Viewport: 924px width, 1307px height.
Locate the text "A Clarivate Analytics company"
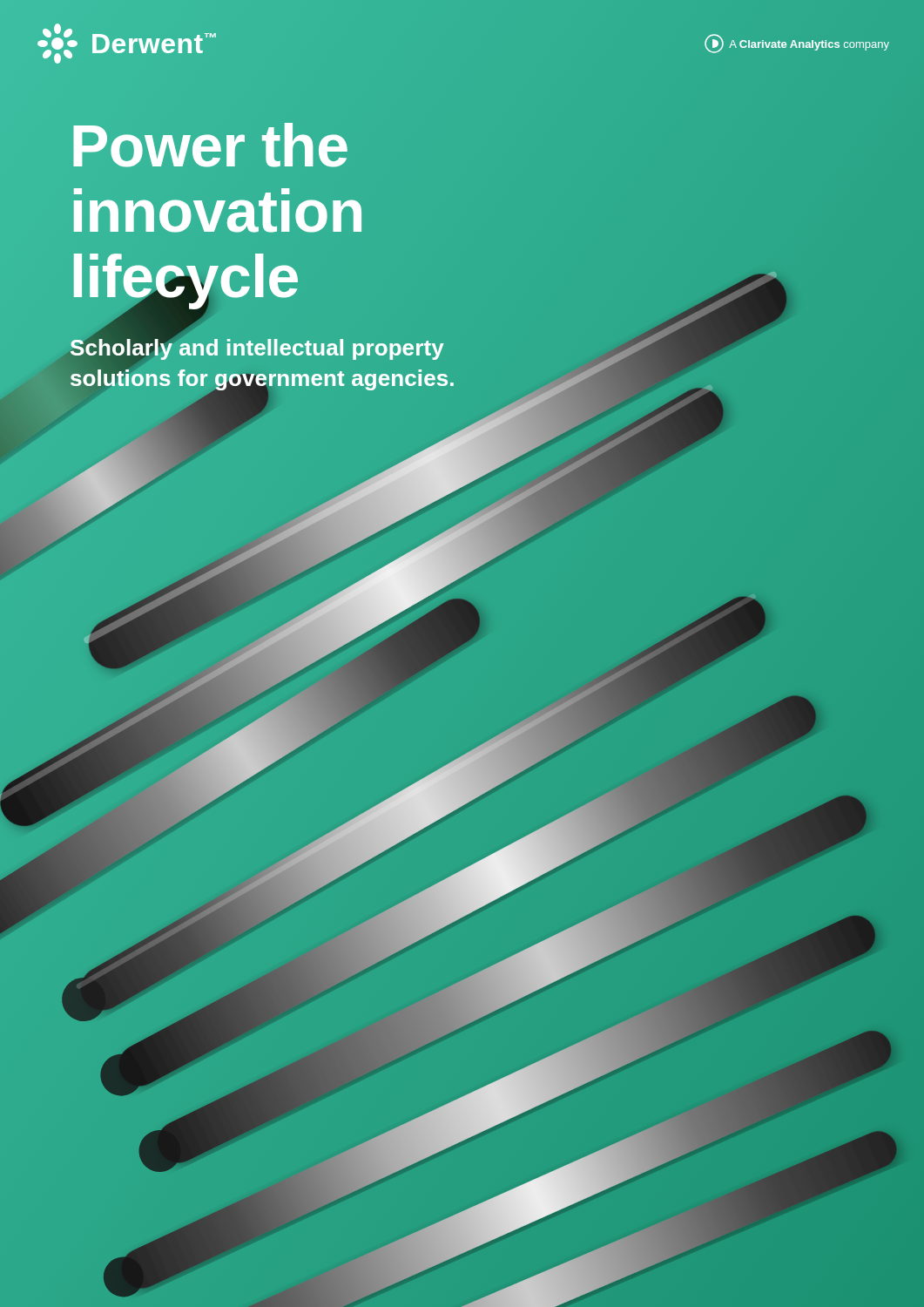[797, 44]
